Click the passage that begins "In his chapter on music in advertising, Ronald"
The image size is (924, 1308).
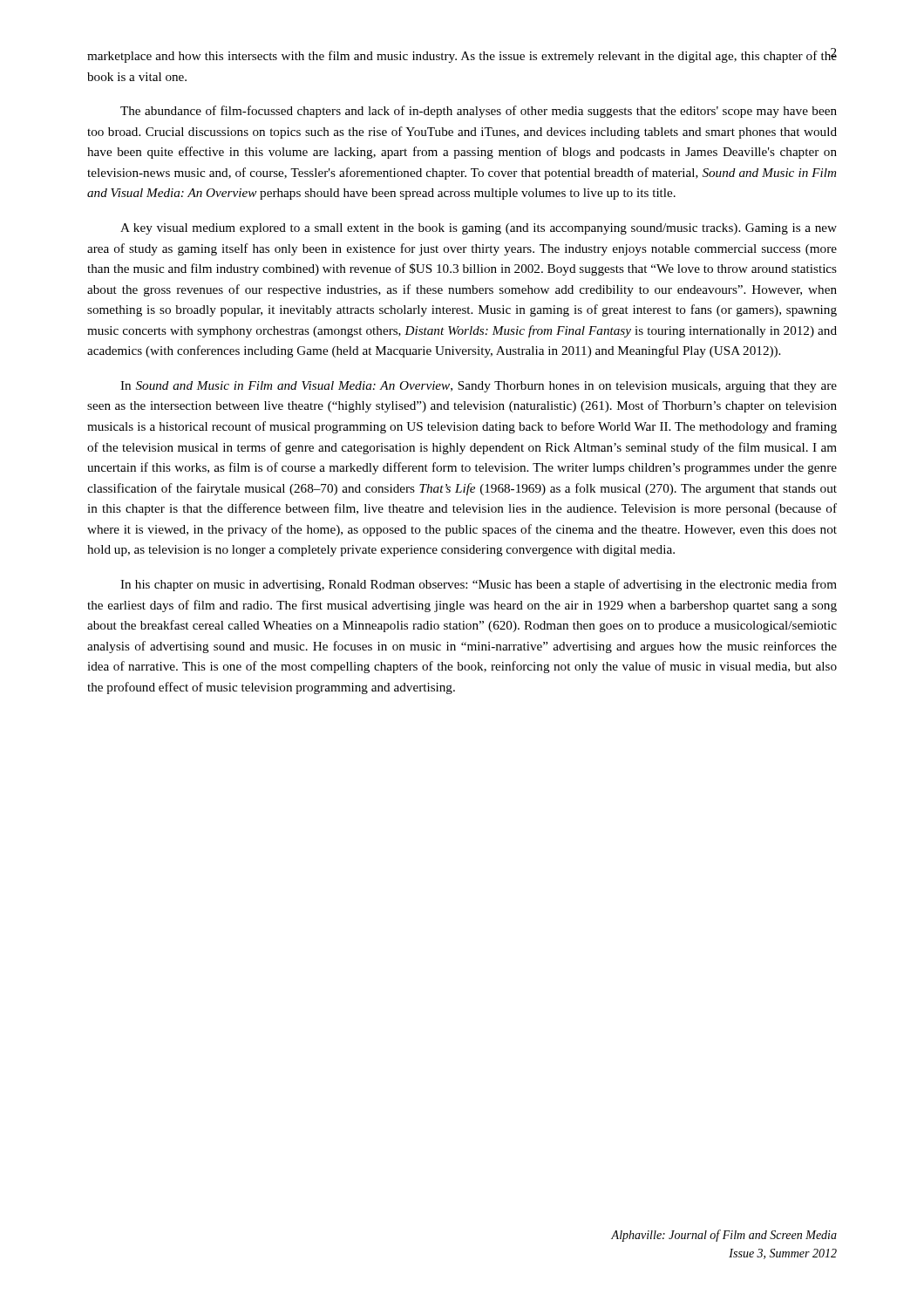462,635
